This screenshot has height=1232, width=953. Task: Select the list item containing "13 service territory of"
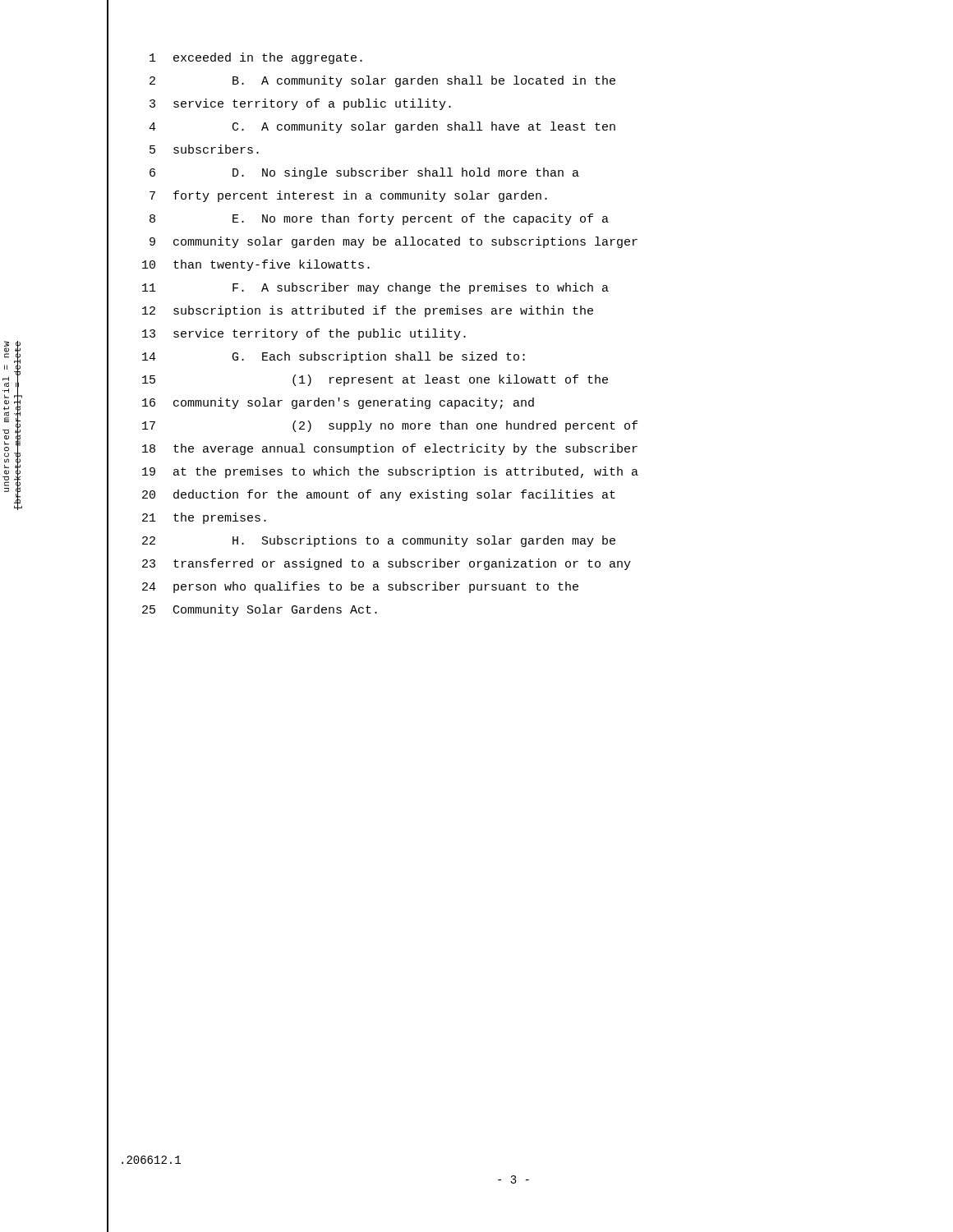(x=304, y=334)
